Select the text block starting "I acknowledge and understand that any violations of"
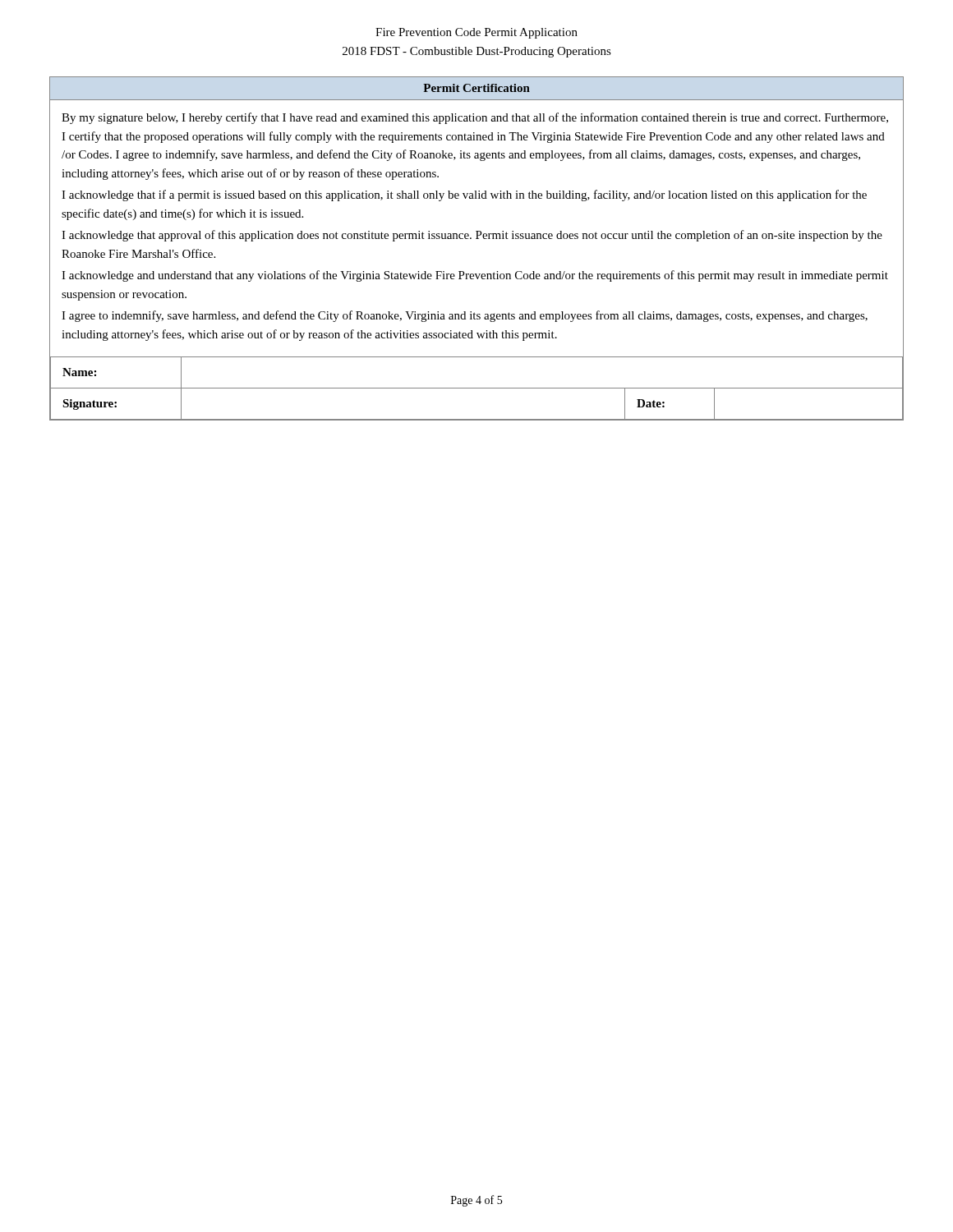This screenshot has width=953, height=1232. pyautogui.click(x=476, y=285)
